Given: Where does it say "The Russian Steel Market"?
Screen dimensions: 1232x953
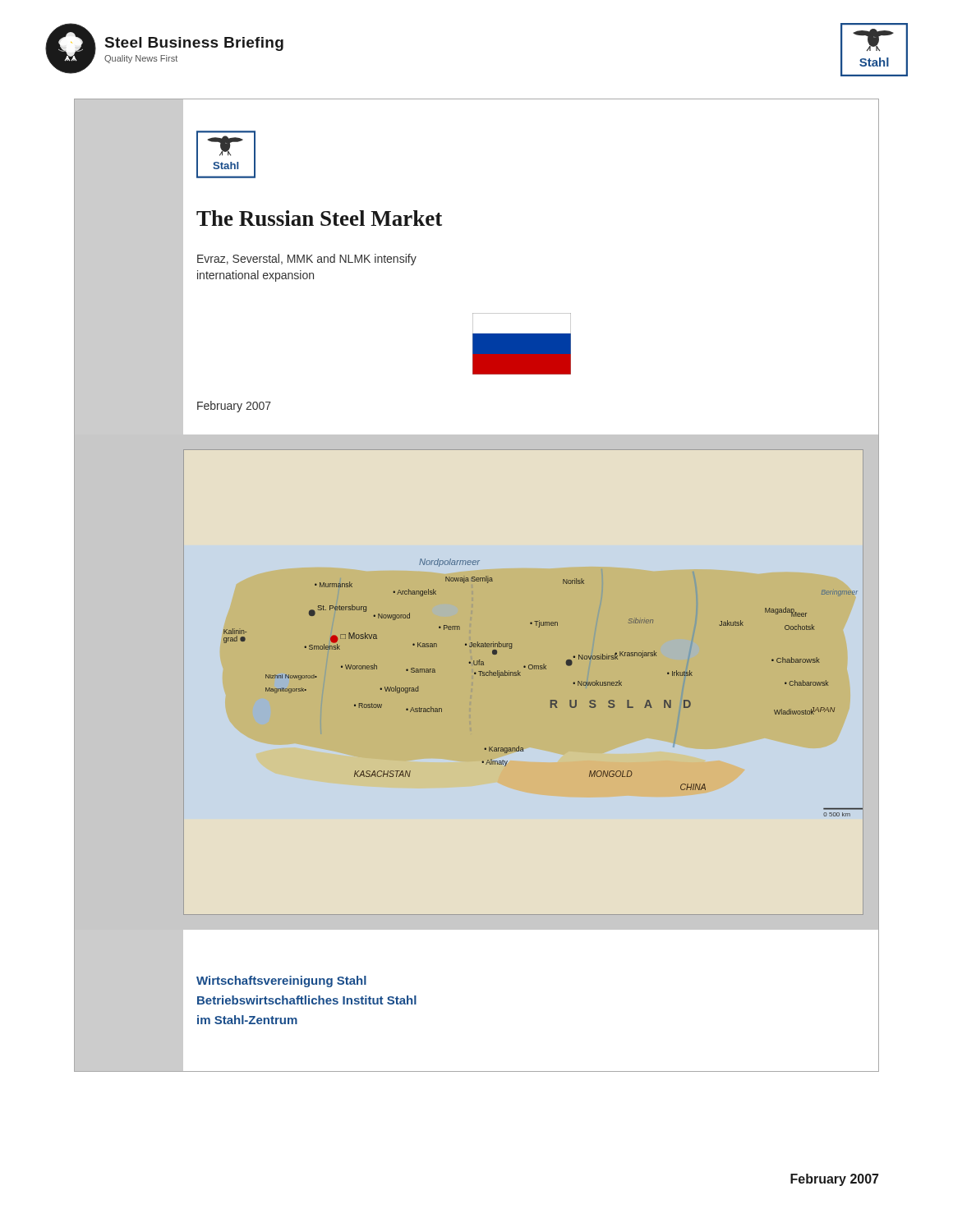Looking at the screenshot, I should point(319,218).
